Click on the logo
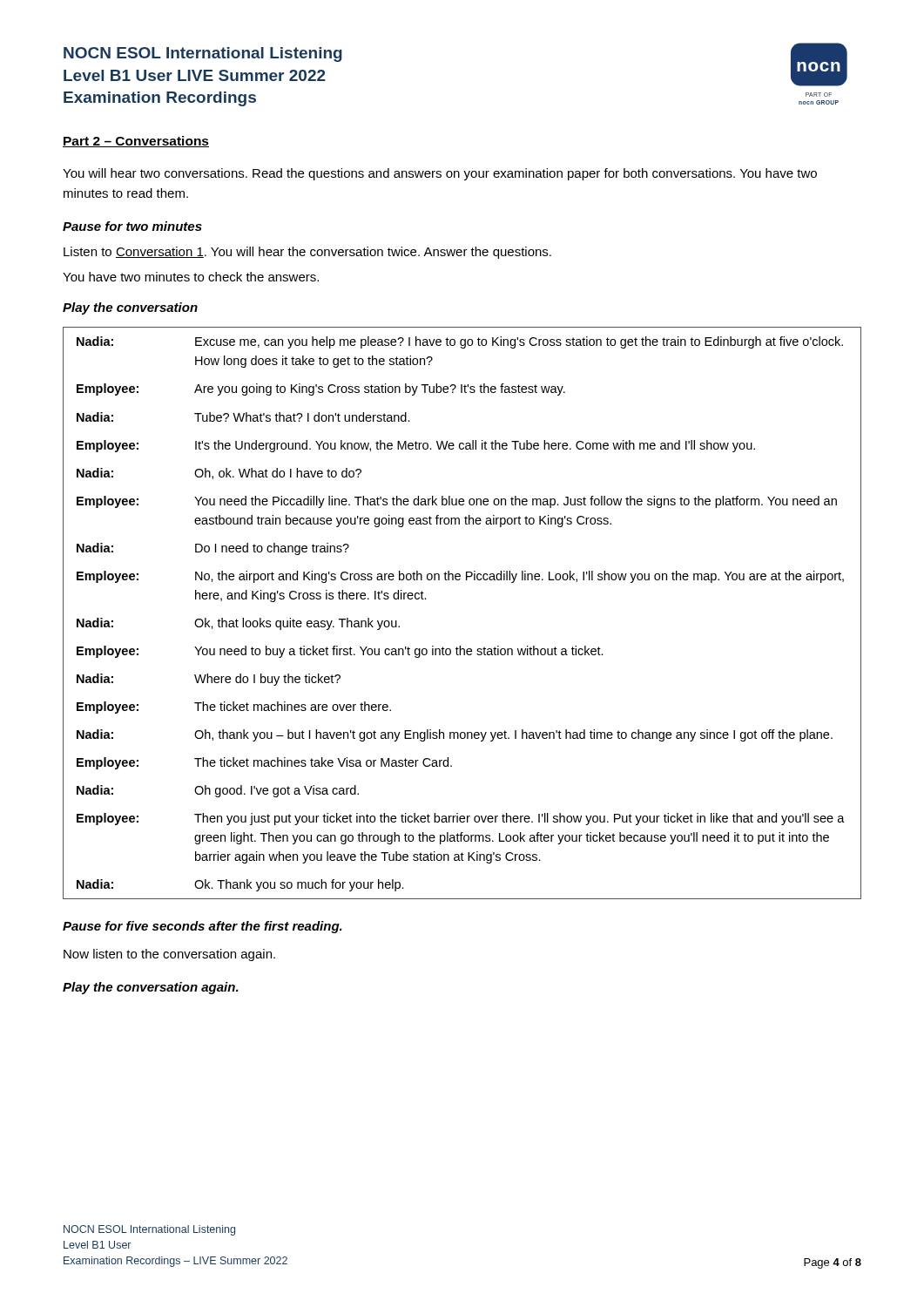Image resolution: width=924 pixels, height=1307 pixels. pos(823,74)
